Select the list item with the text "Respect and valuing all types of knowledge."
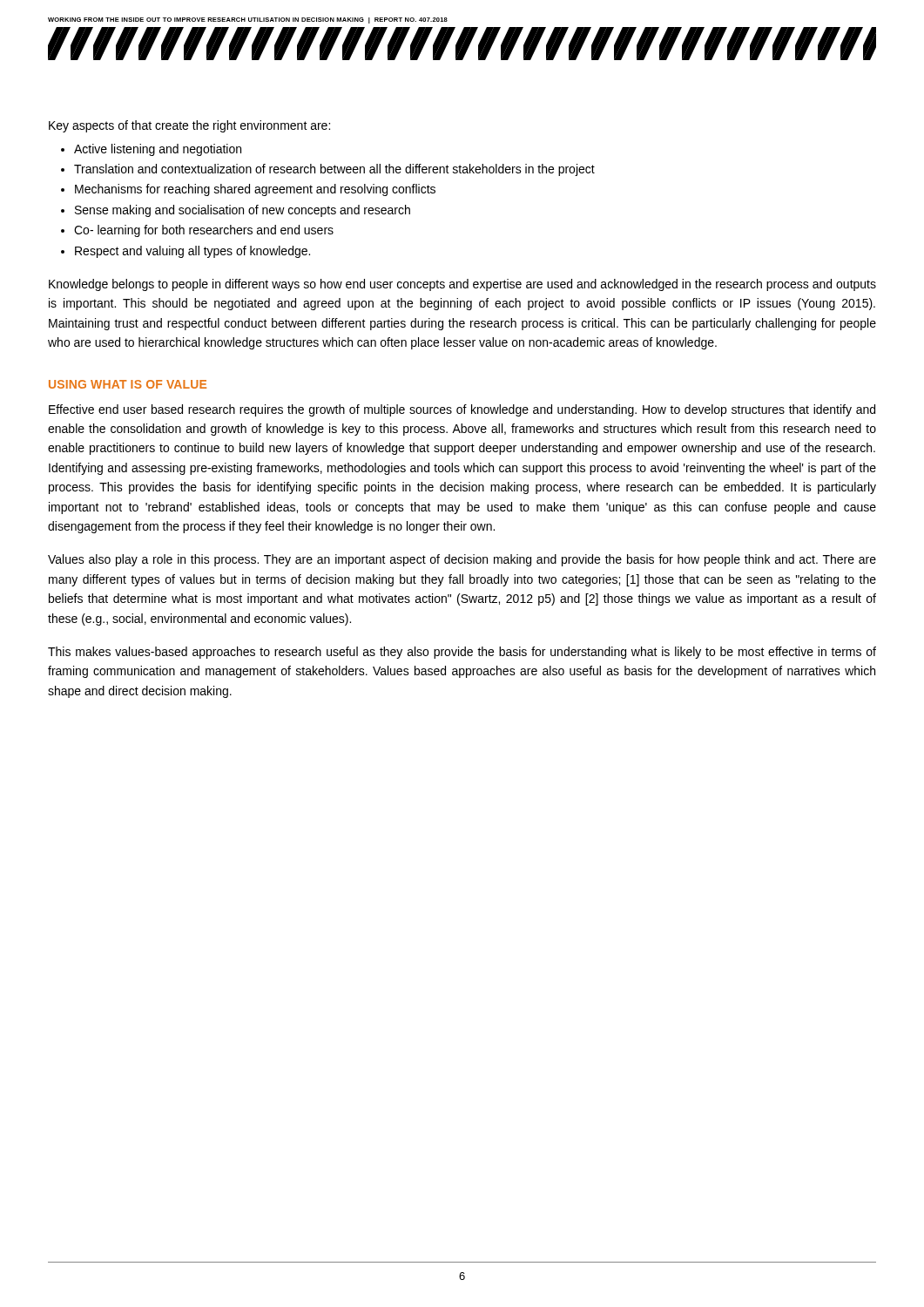The width and height of the screenshot is (924, 1307). 193,251
